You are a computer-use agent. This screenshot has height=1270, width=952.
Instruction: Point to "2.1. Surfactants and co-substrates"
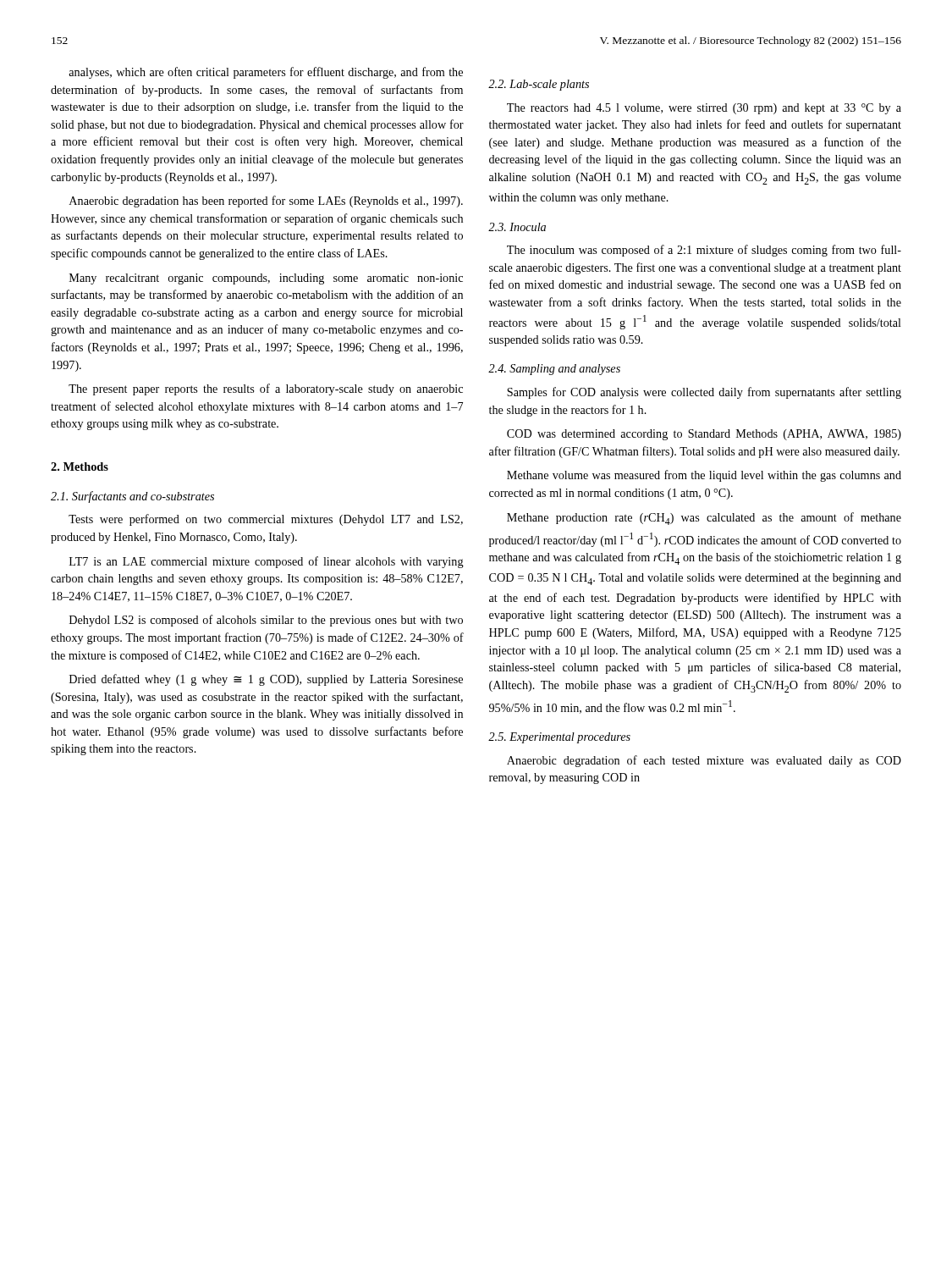click(x=133, y=496)
